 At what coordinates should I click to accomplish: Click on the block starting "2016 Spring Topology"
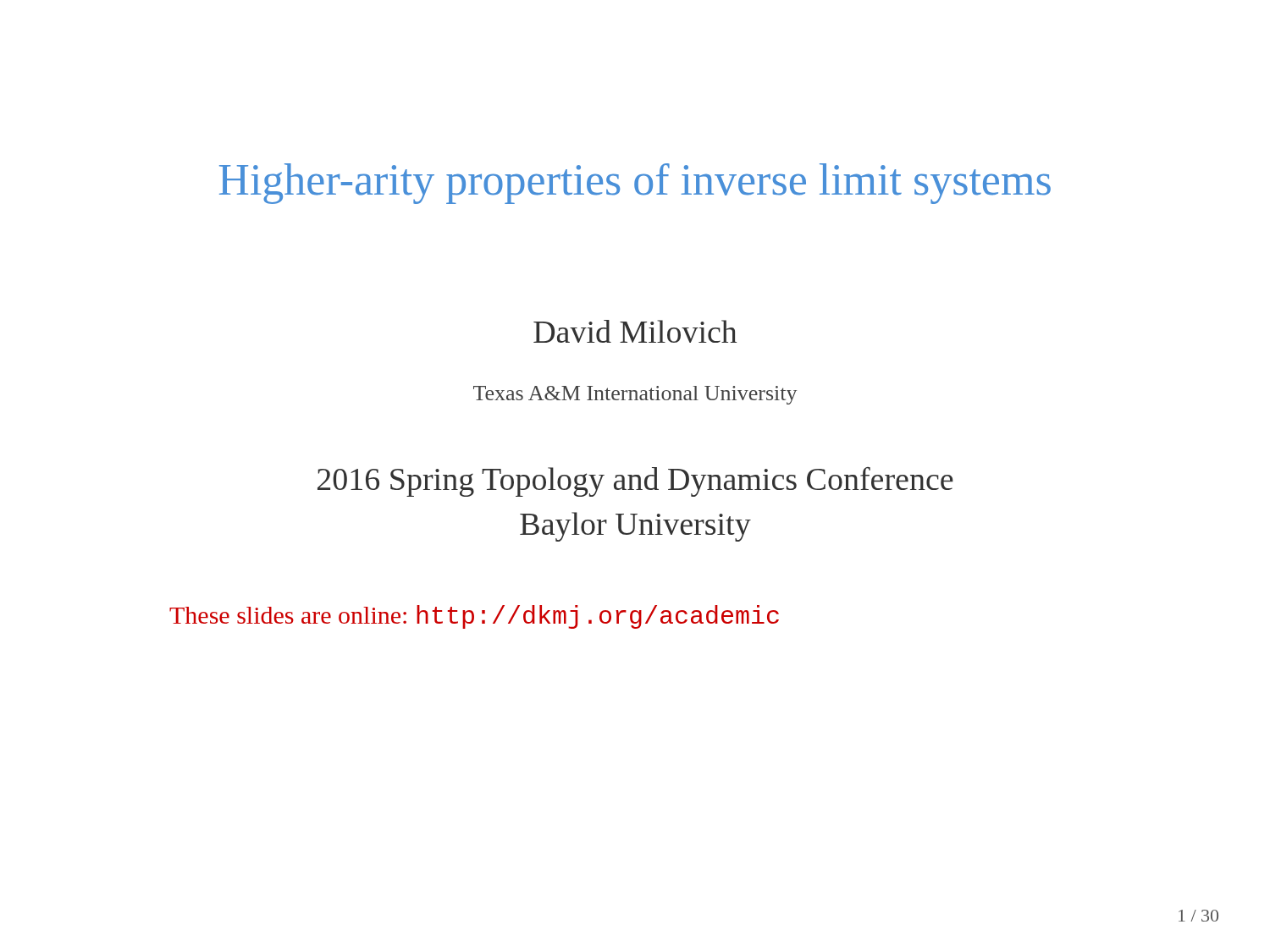click(635, 501)
